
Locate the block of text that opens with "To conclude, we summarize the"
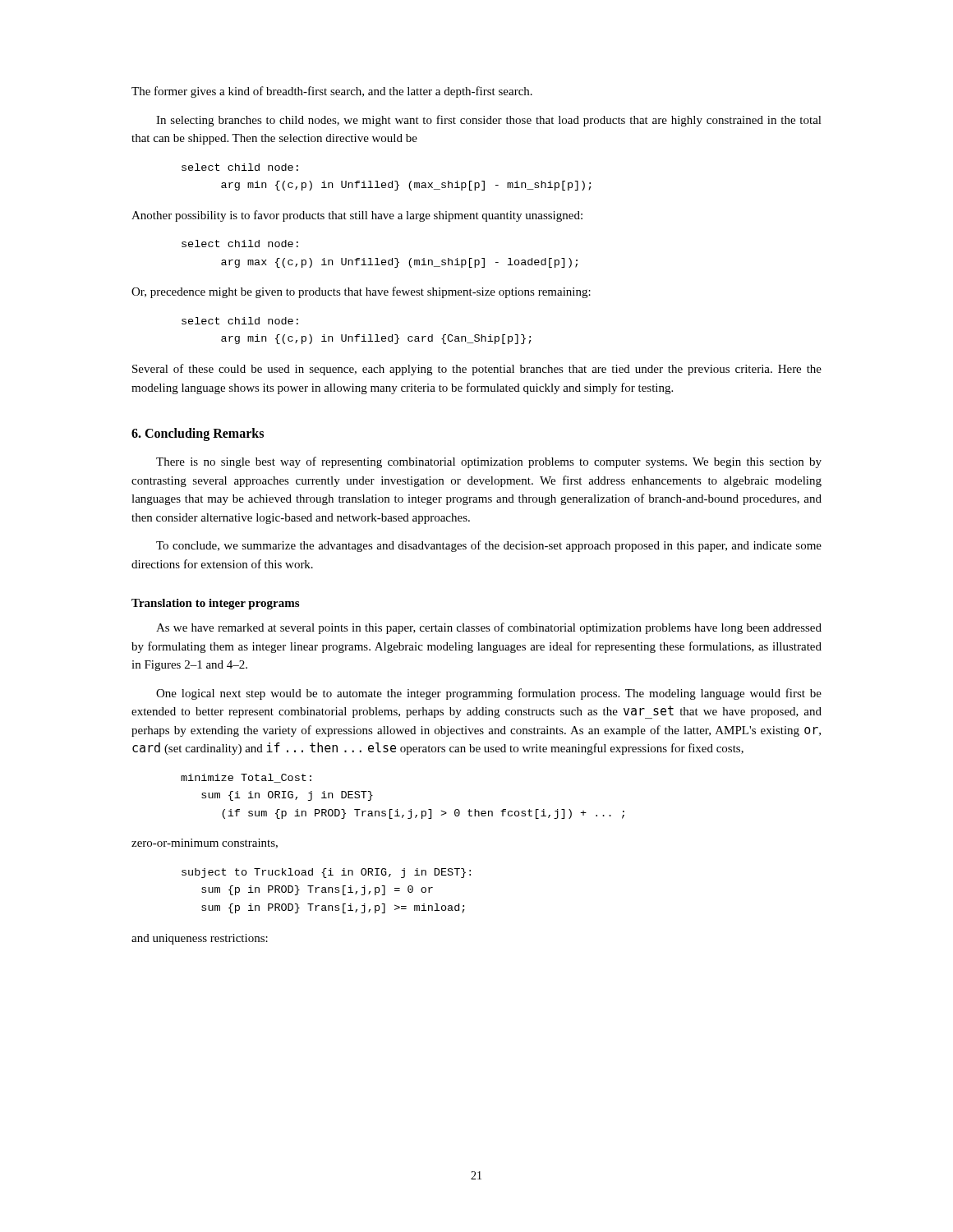[x=476, y=555]
